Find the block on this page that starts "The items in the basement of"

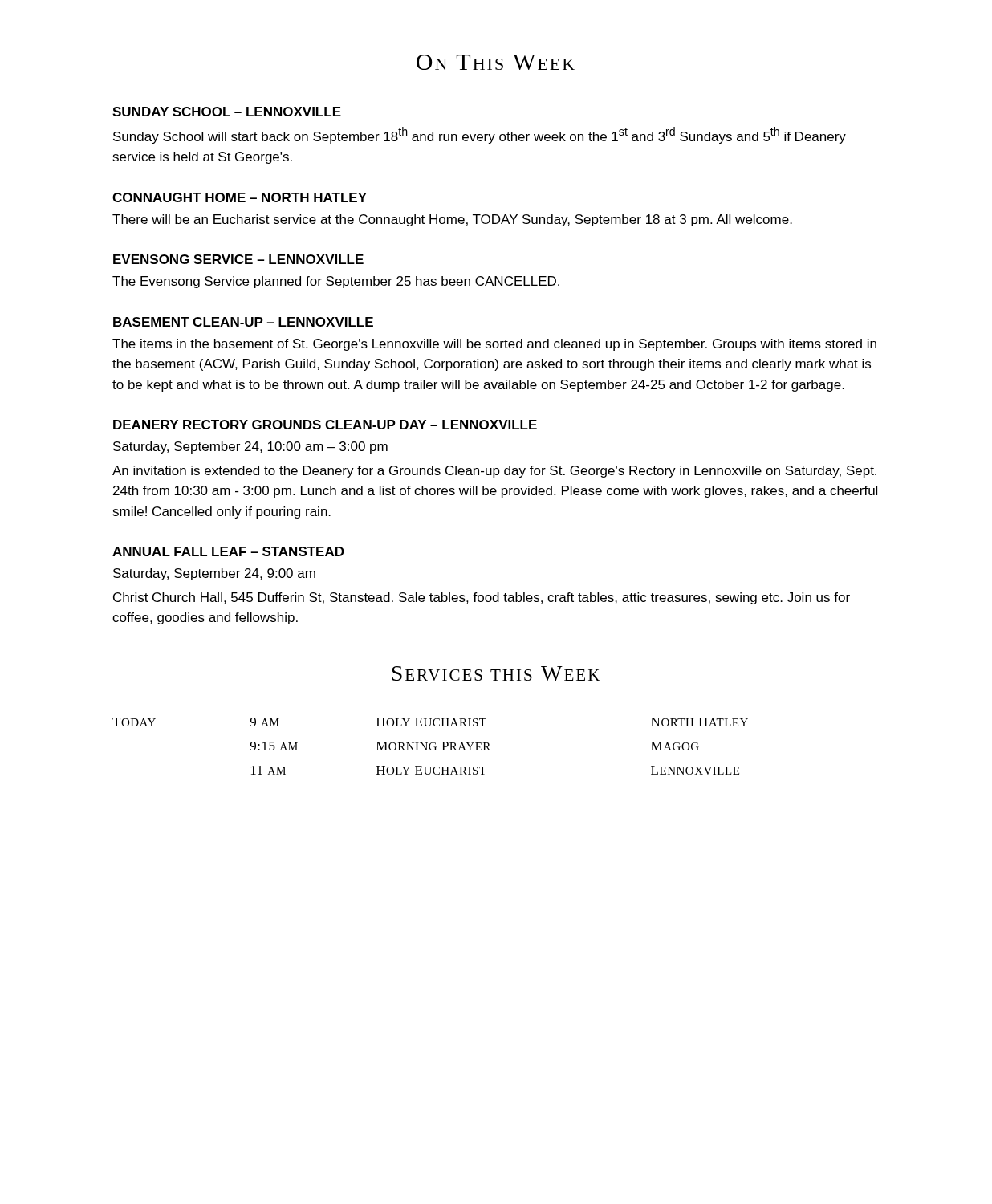(x=496, y=364)
